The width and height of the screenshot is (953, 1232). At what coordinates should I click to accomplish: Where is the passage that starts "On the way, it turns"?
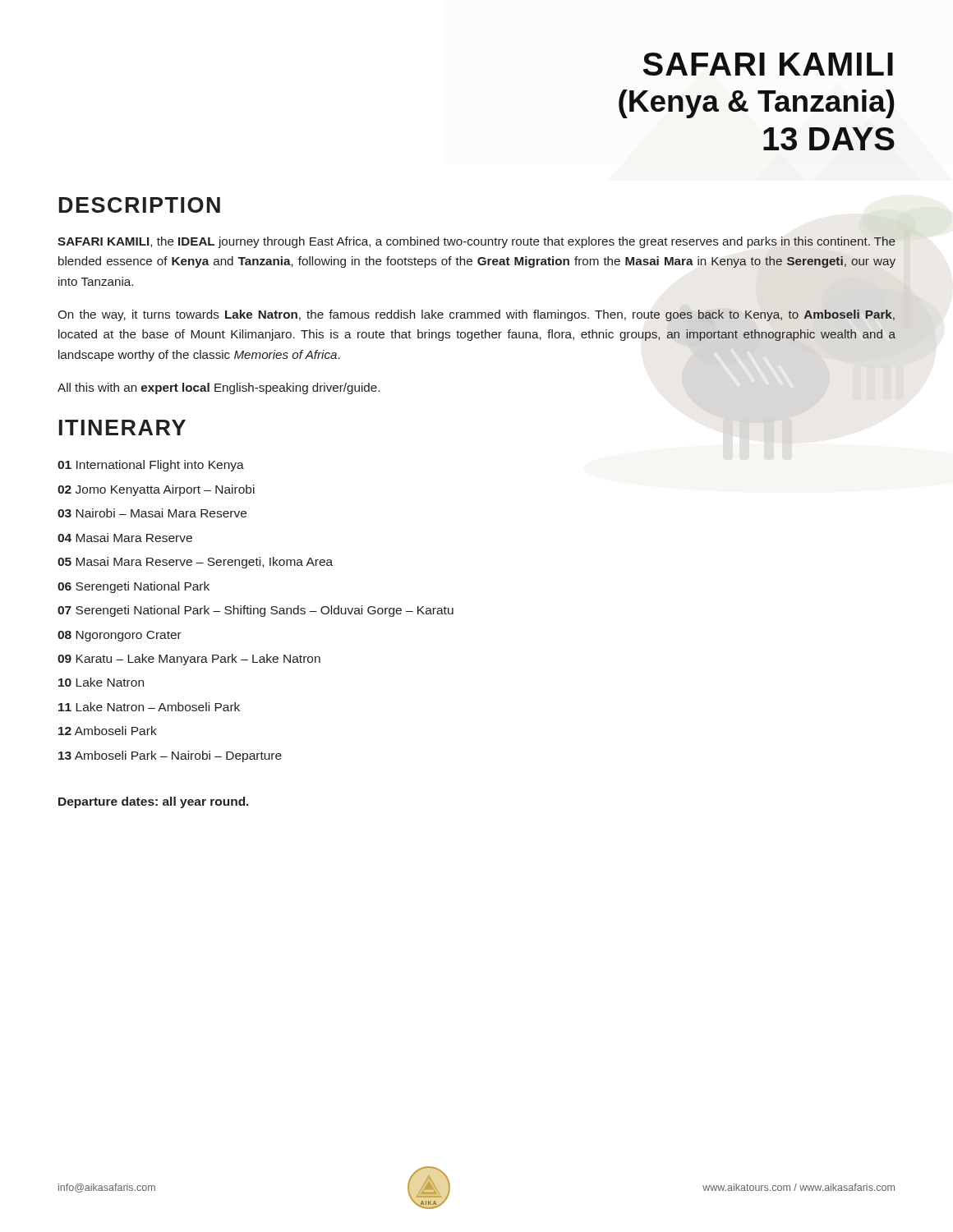point(476,334)
